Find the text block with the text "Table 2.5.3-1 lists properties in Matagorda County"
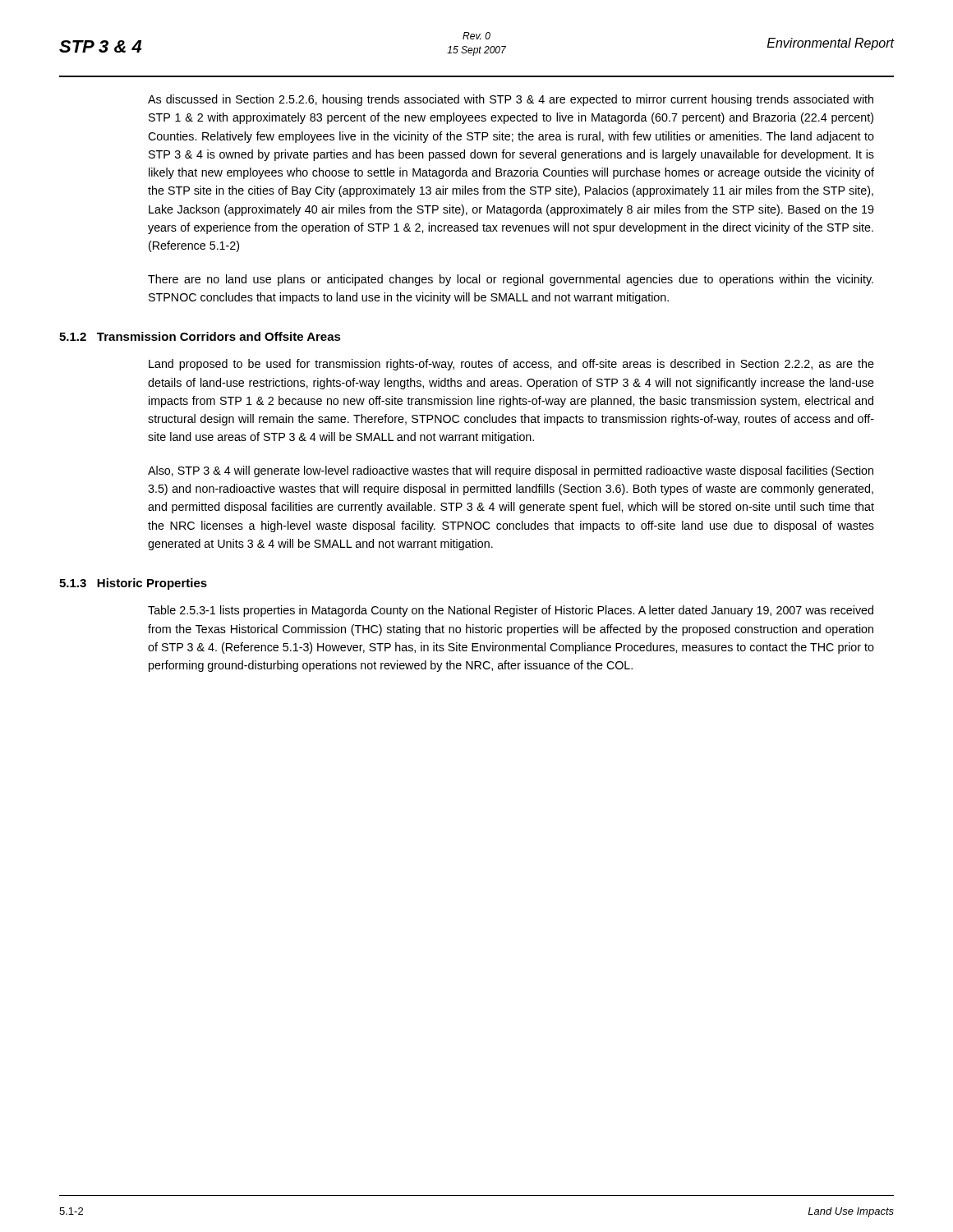This screenshot has height=1232, width=953. pos(511,638)
